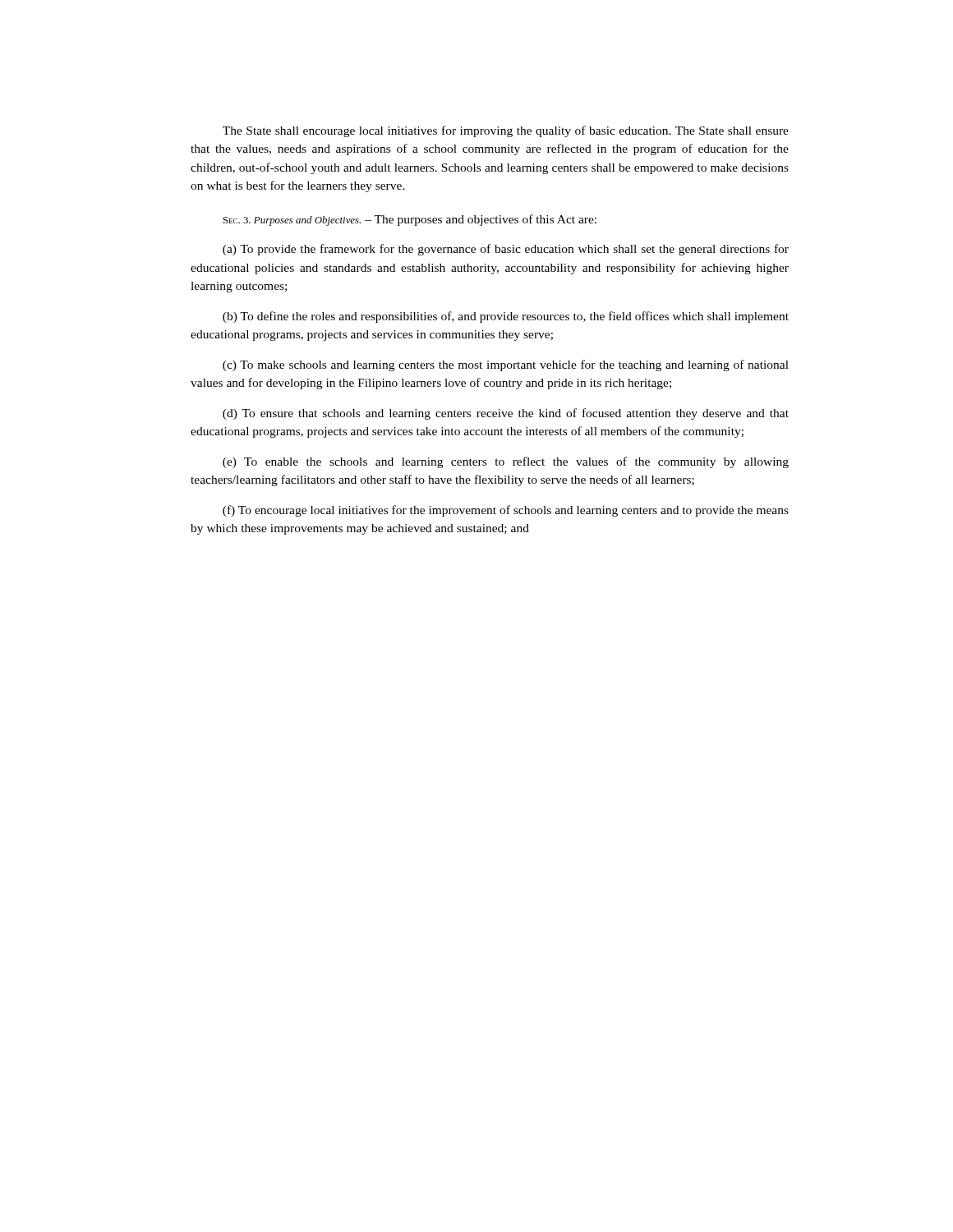Click on the list item containing "(c) To make"
This screenshot has height=1232, width=953.
pos(490,374)
